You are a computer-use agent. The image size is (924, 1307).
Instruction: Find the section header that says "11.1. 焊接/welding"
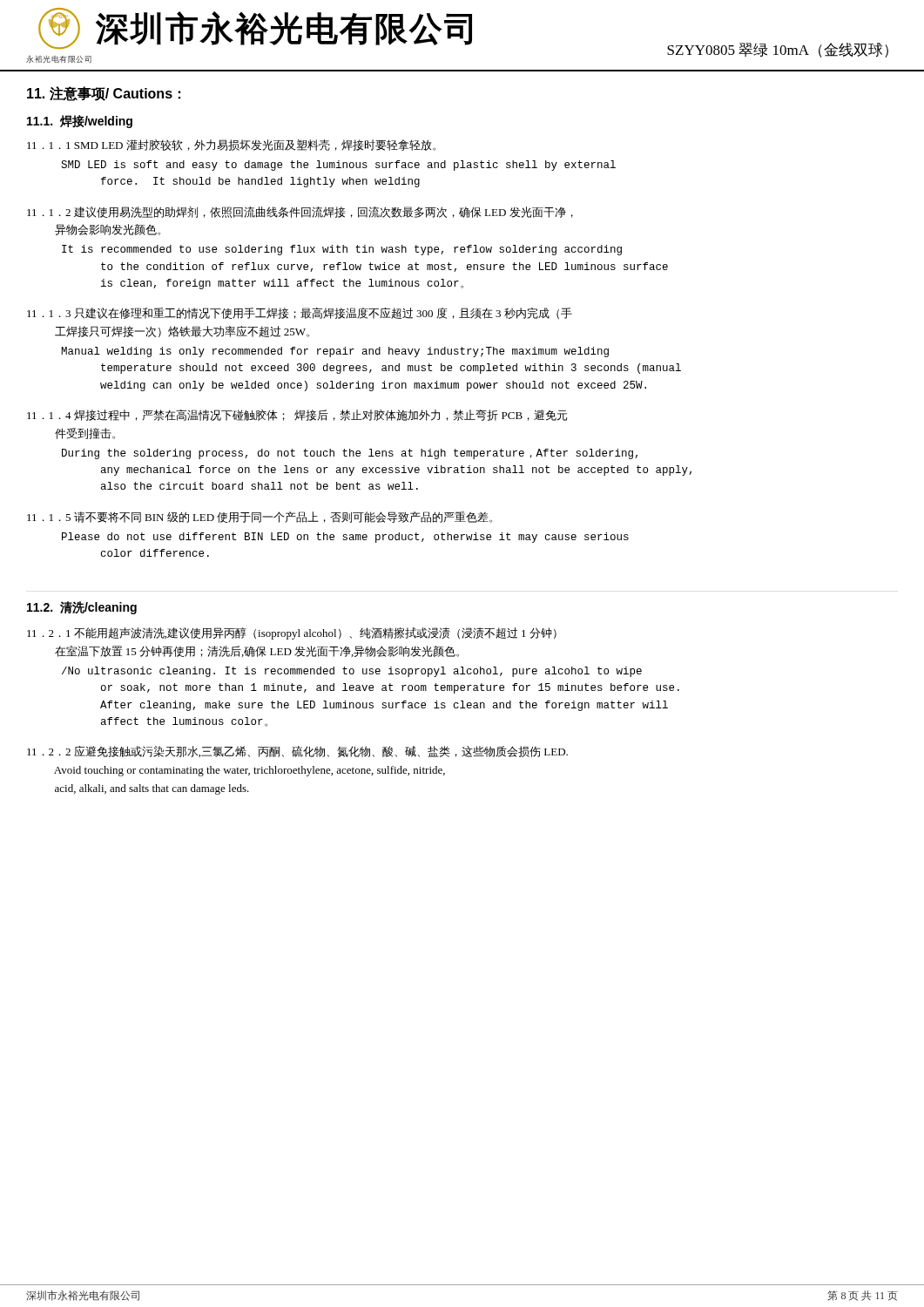[80, 121]
